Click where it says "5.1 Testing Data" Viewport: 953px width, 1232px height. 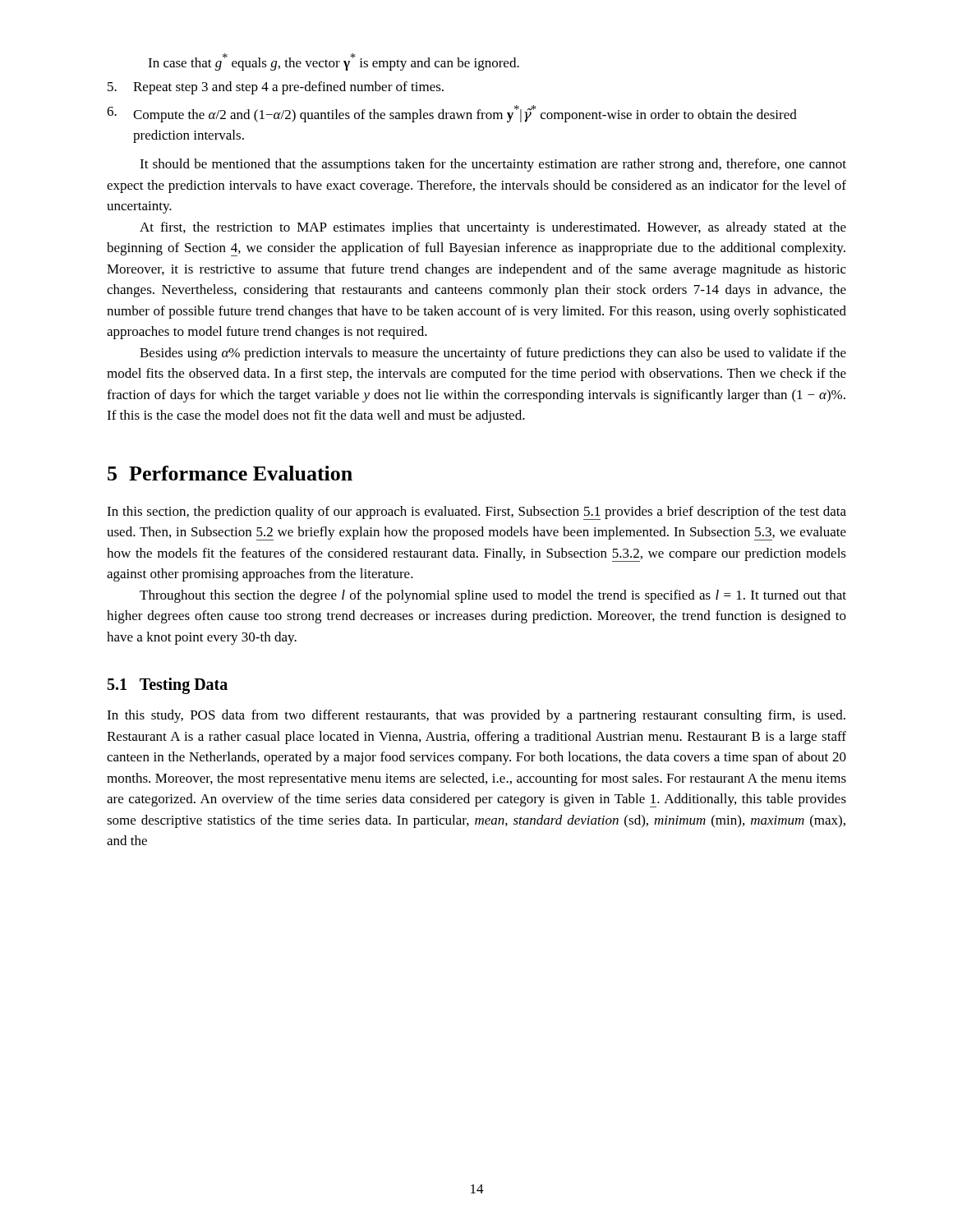click(168, 686)
